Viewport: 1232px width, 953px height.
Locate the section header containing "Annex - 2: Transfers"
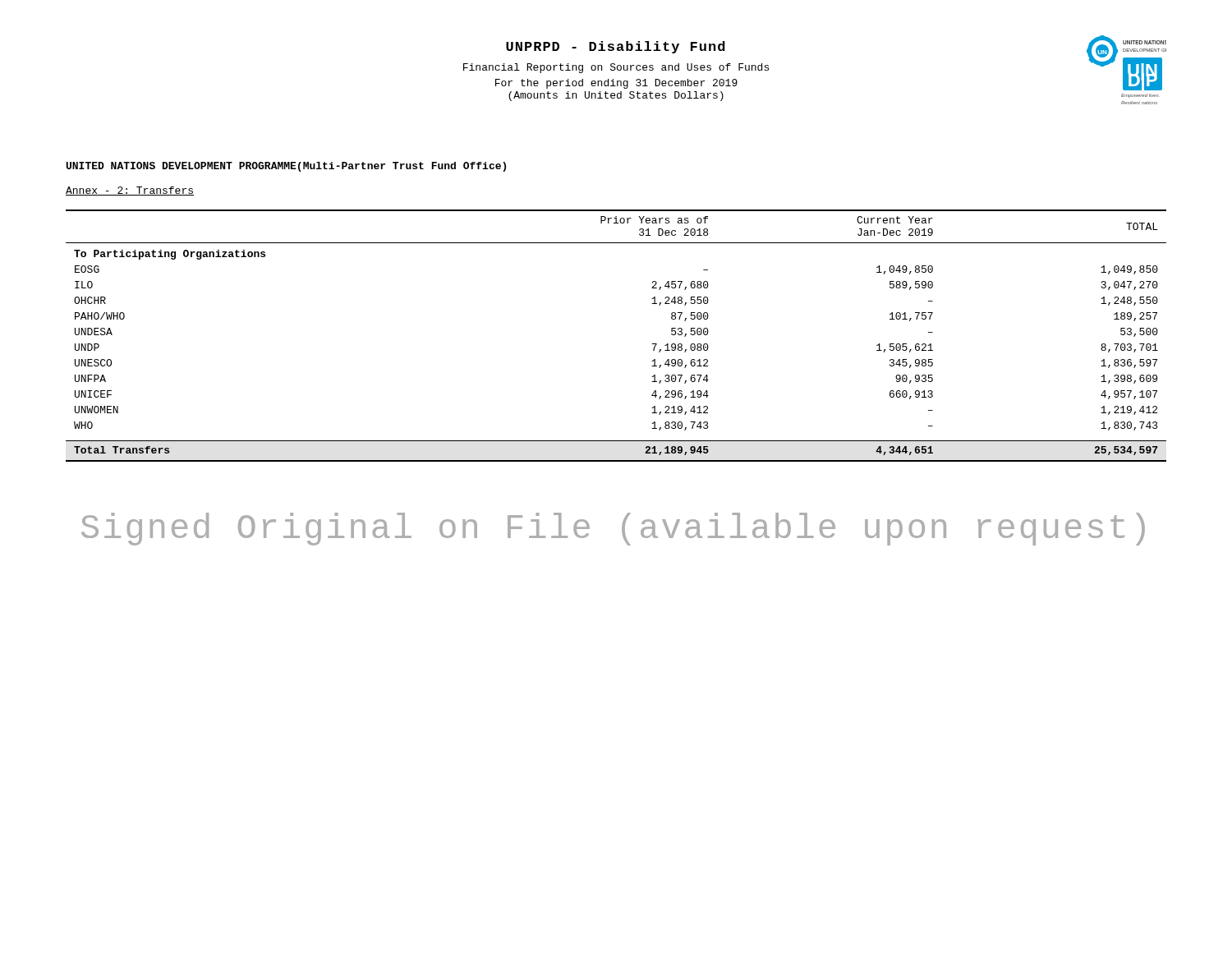(x=130, y=191)
